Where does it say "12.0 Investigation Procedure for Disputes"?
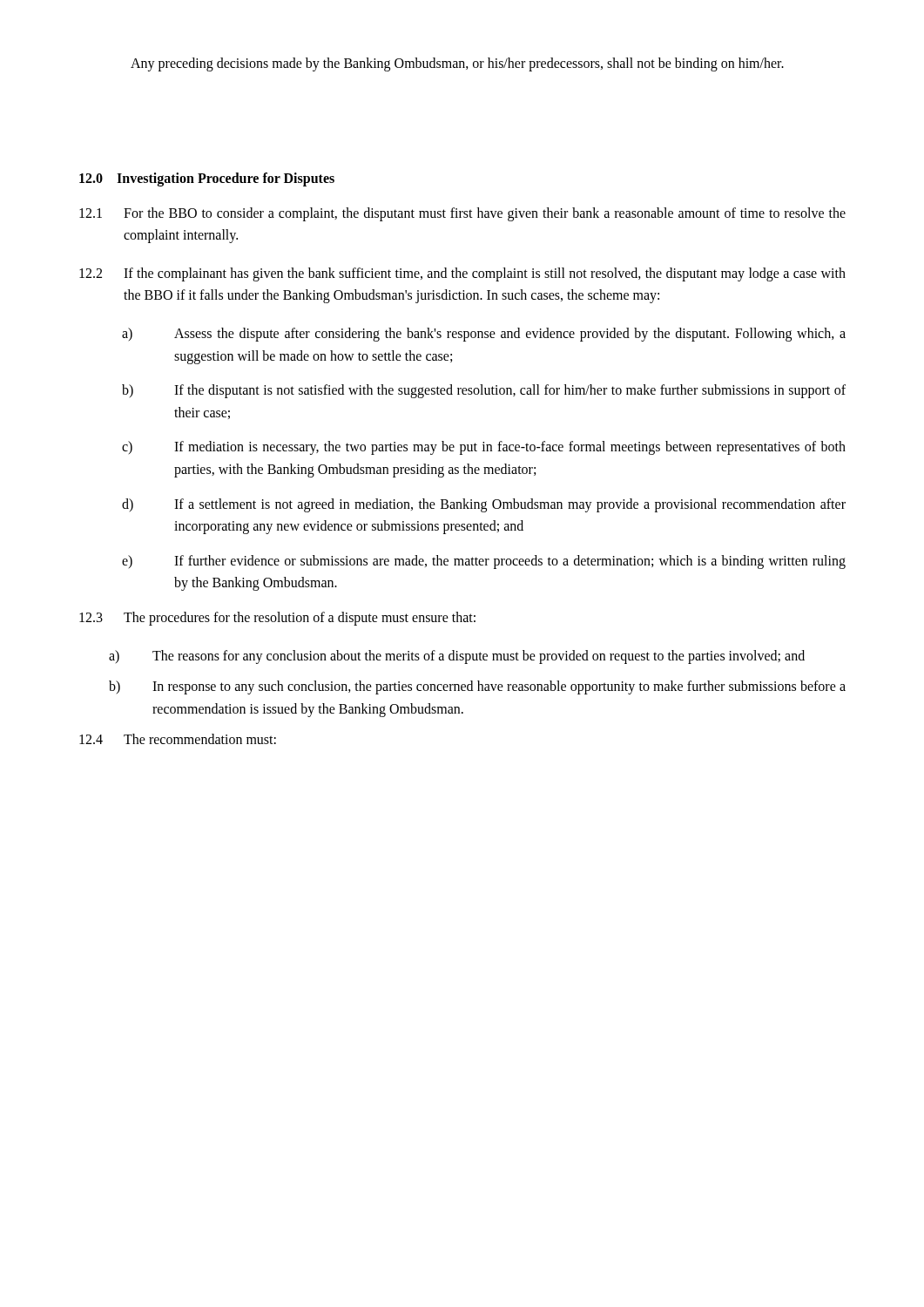This screenshot has height=1307, width=924. point(206,178)
